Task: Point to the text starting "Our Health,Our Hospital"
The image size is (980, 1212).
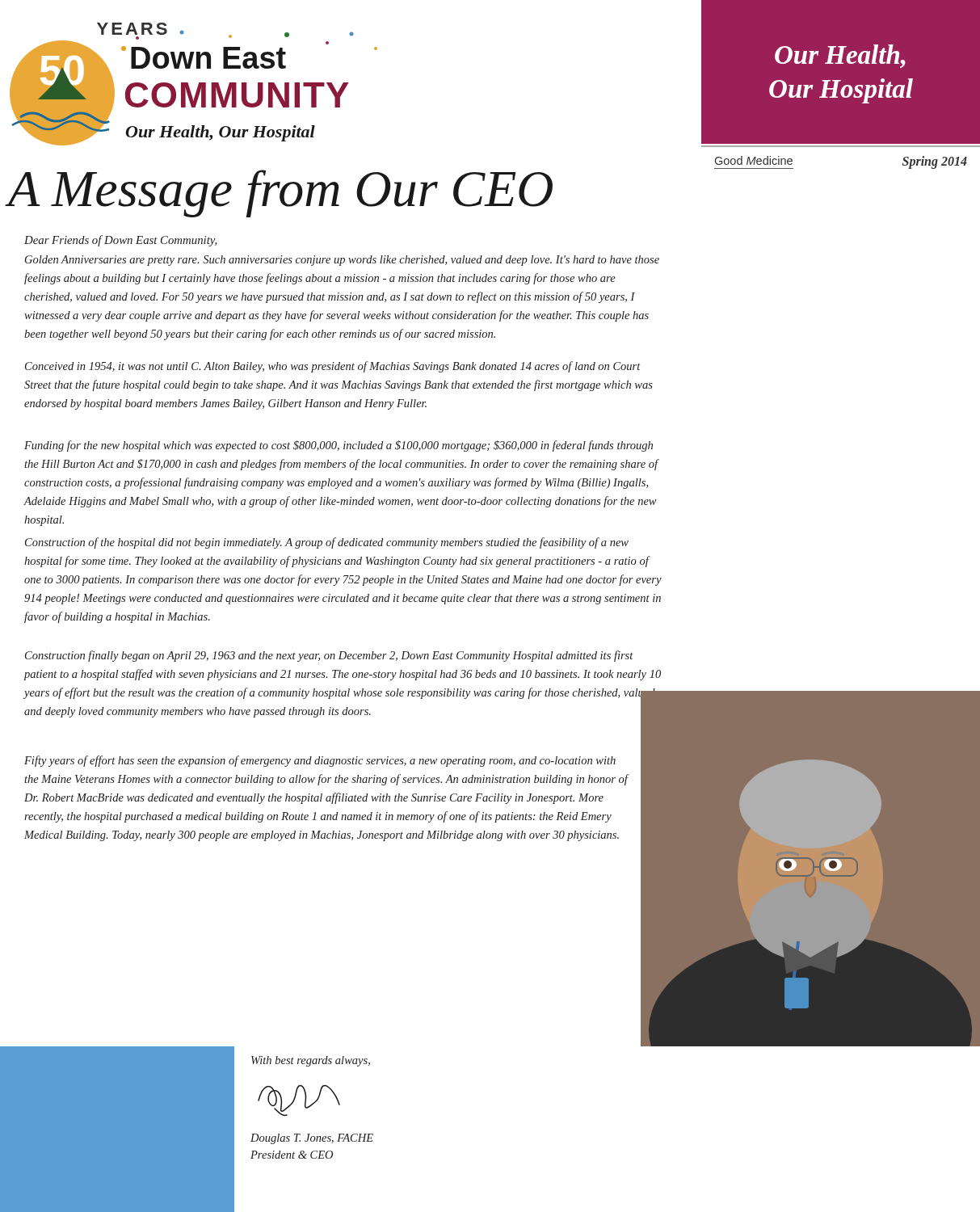Action: pos(841,72)
